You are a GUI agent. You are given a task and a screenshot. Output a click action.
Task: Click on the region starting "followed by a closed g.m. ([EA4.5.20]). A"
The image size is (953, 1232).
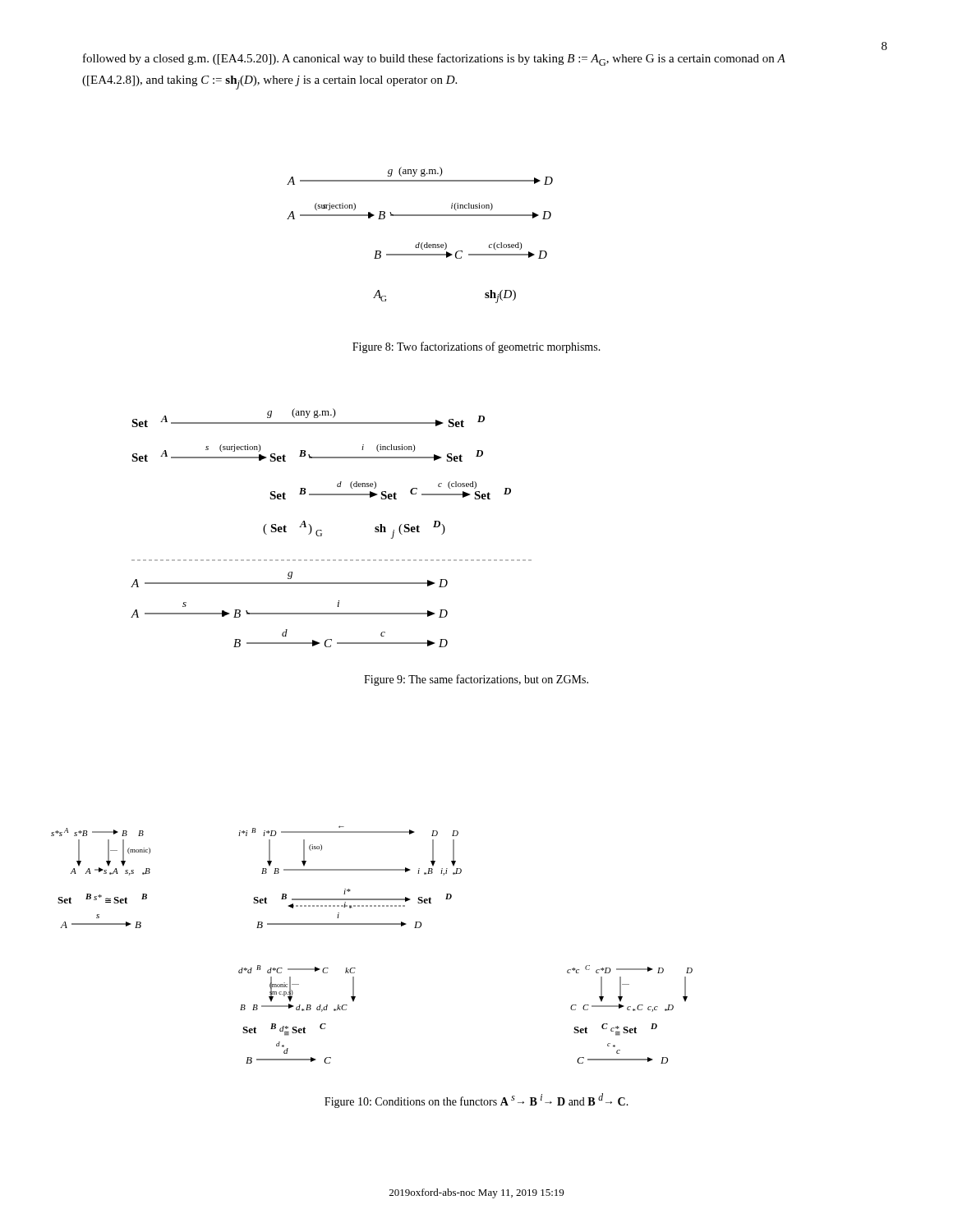[434, 71]
